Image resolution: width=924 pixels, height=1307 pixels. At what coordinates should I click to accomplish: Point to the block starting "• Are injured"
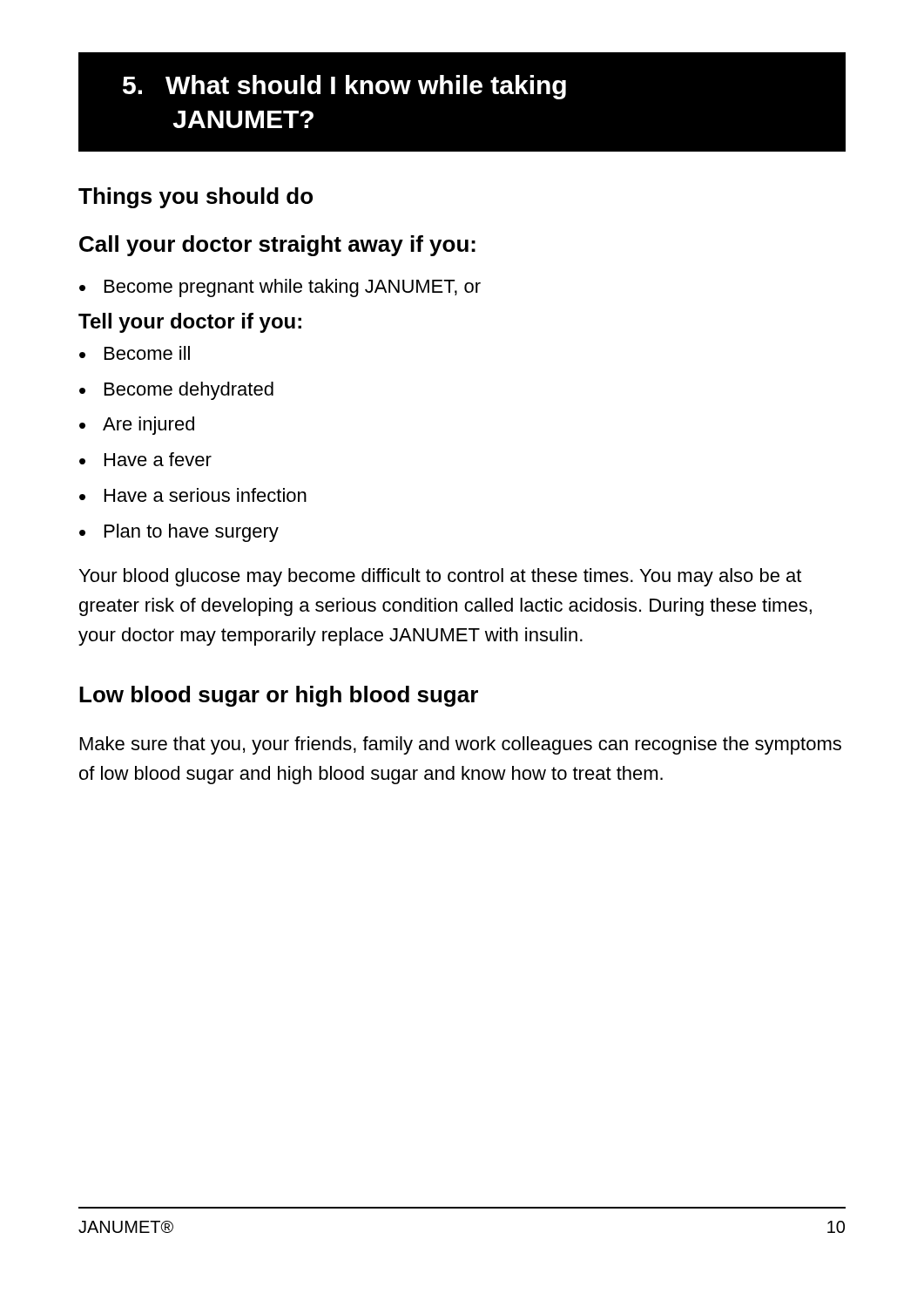[x=137, y=426]
